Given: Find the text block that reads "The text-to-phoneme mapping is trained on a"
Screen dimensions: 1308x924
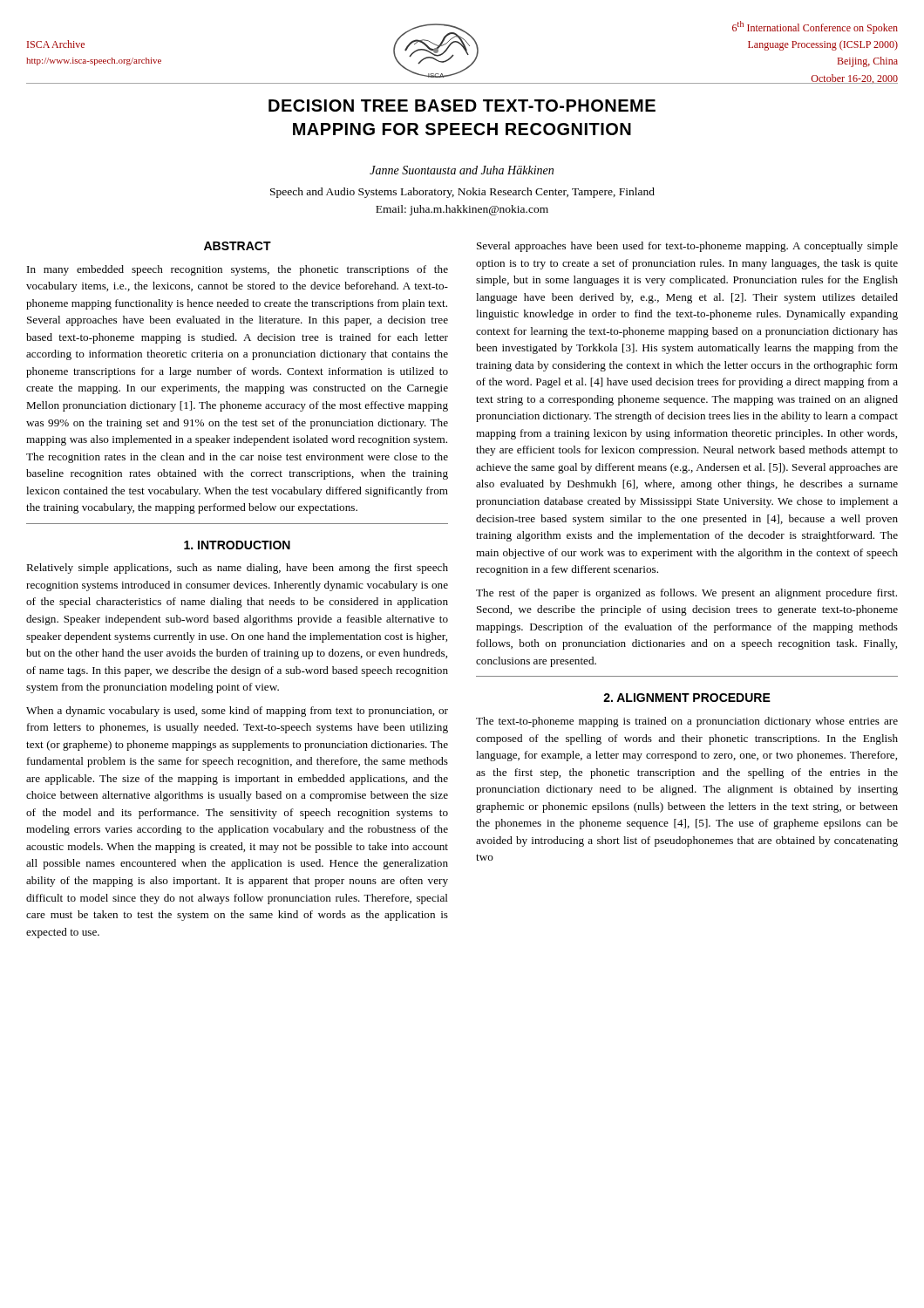Looking at the screenshot, I should click(687, 789).
